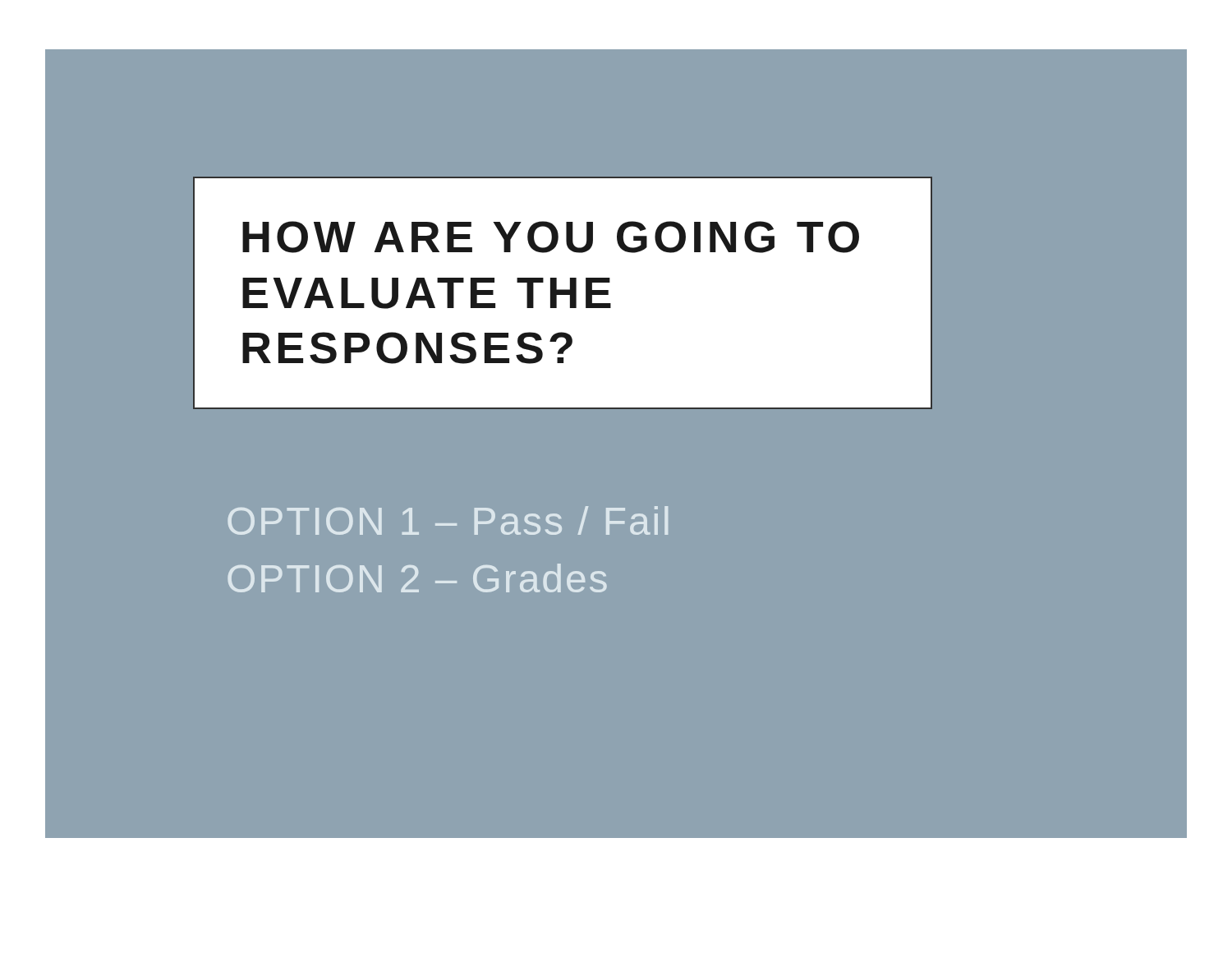Find the element starting "HOW ARE YOU"

tap(552, 292)
